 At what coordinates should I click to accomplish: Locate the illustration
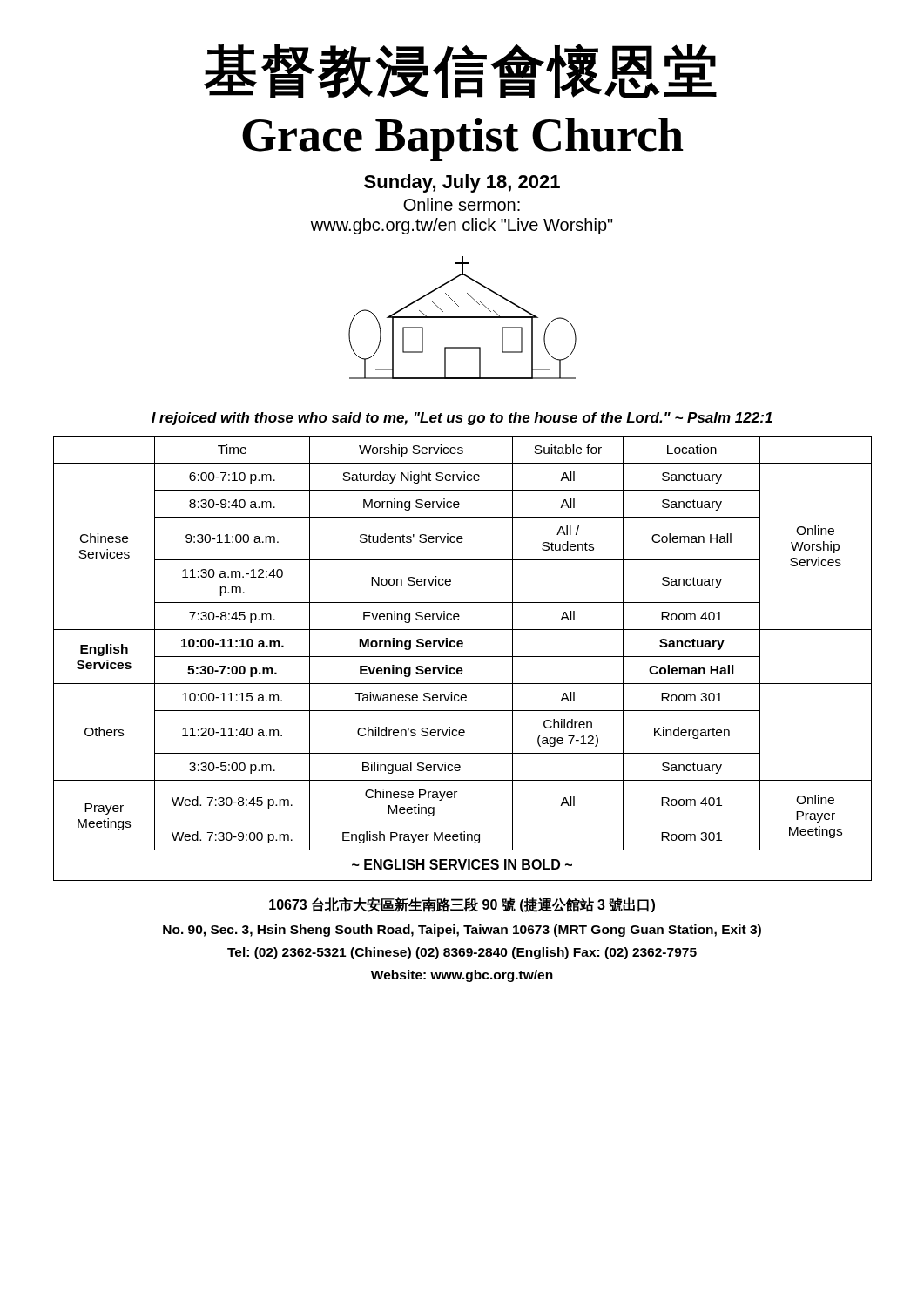pyautogui.click(x=462, y=323)
